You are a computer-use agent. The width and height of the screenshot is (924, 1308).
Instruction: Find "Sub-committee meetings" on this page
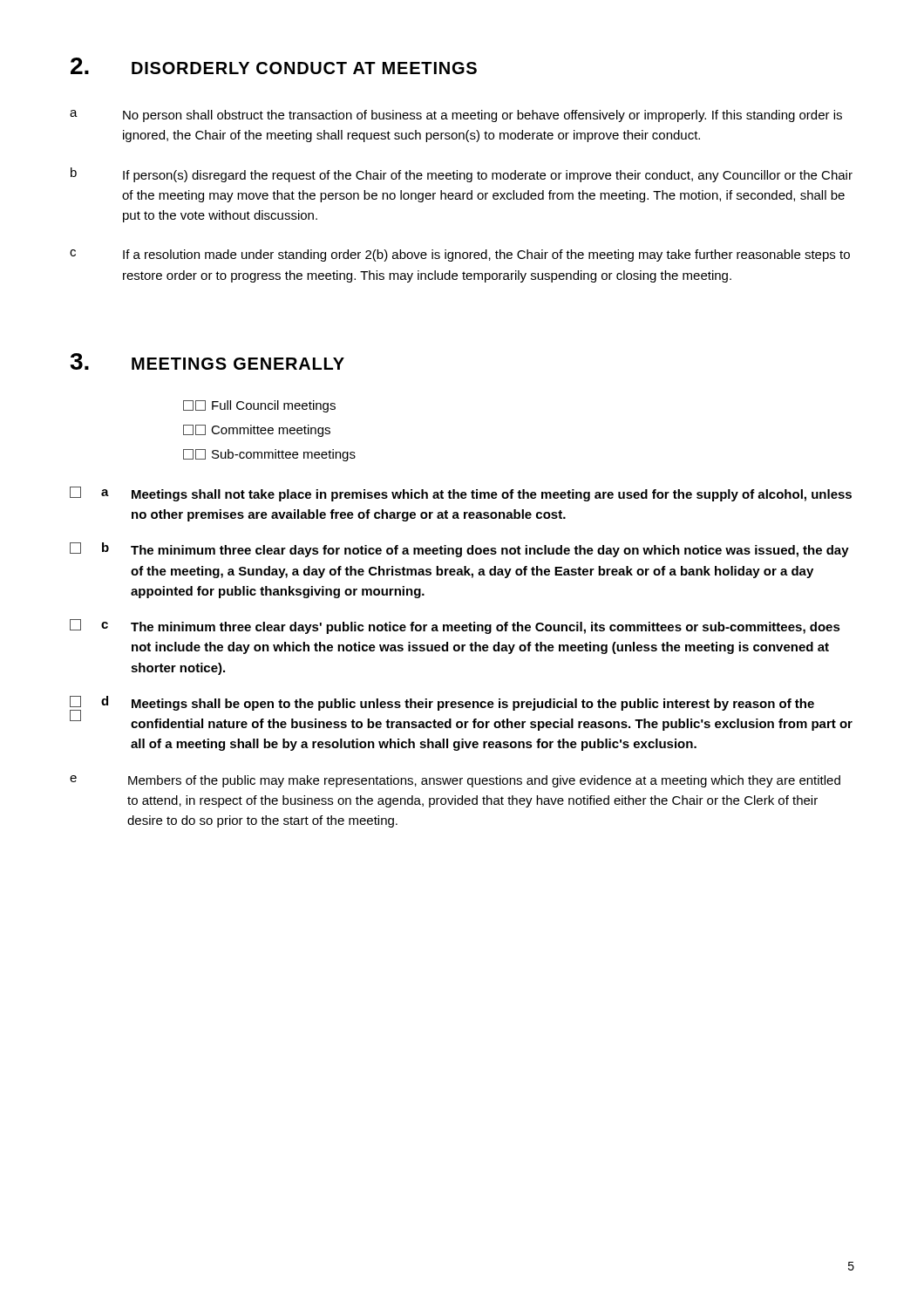pos(269,454)
